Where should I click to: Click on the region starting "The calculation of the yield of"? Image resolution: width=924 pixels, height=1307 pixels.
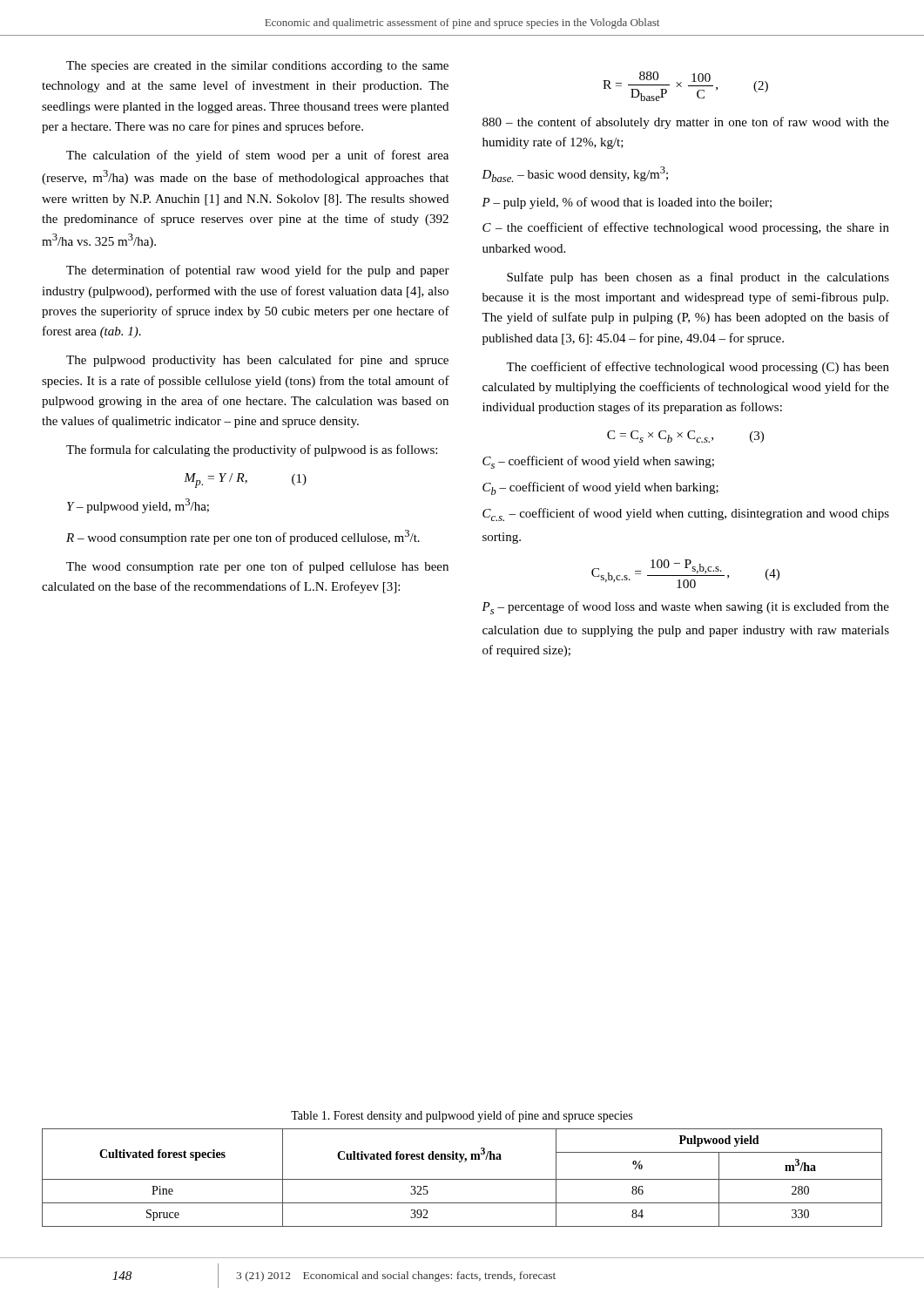pos(245,199)
